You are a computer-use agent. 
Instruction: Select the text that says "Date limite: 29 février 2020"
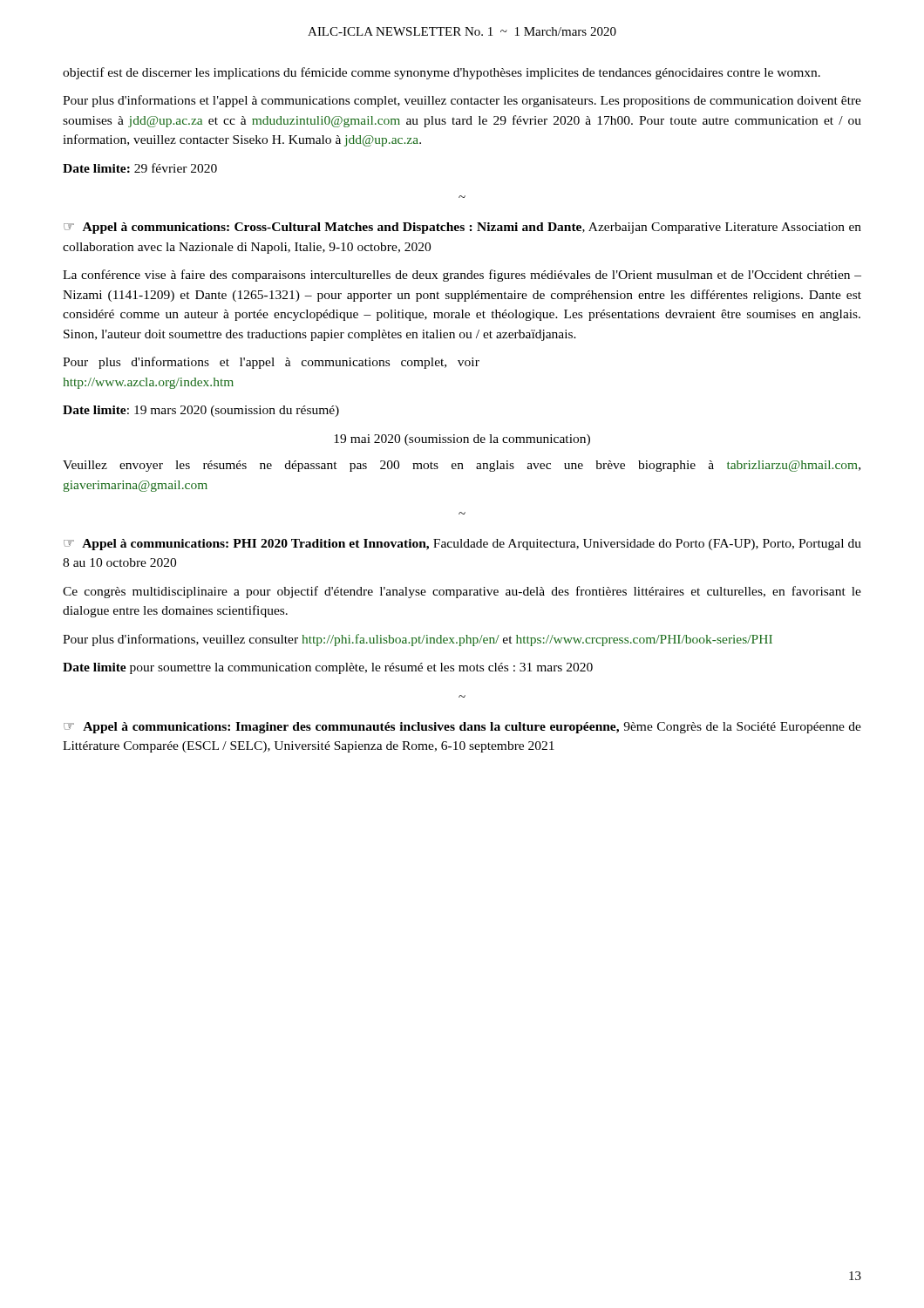140,168
